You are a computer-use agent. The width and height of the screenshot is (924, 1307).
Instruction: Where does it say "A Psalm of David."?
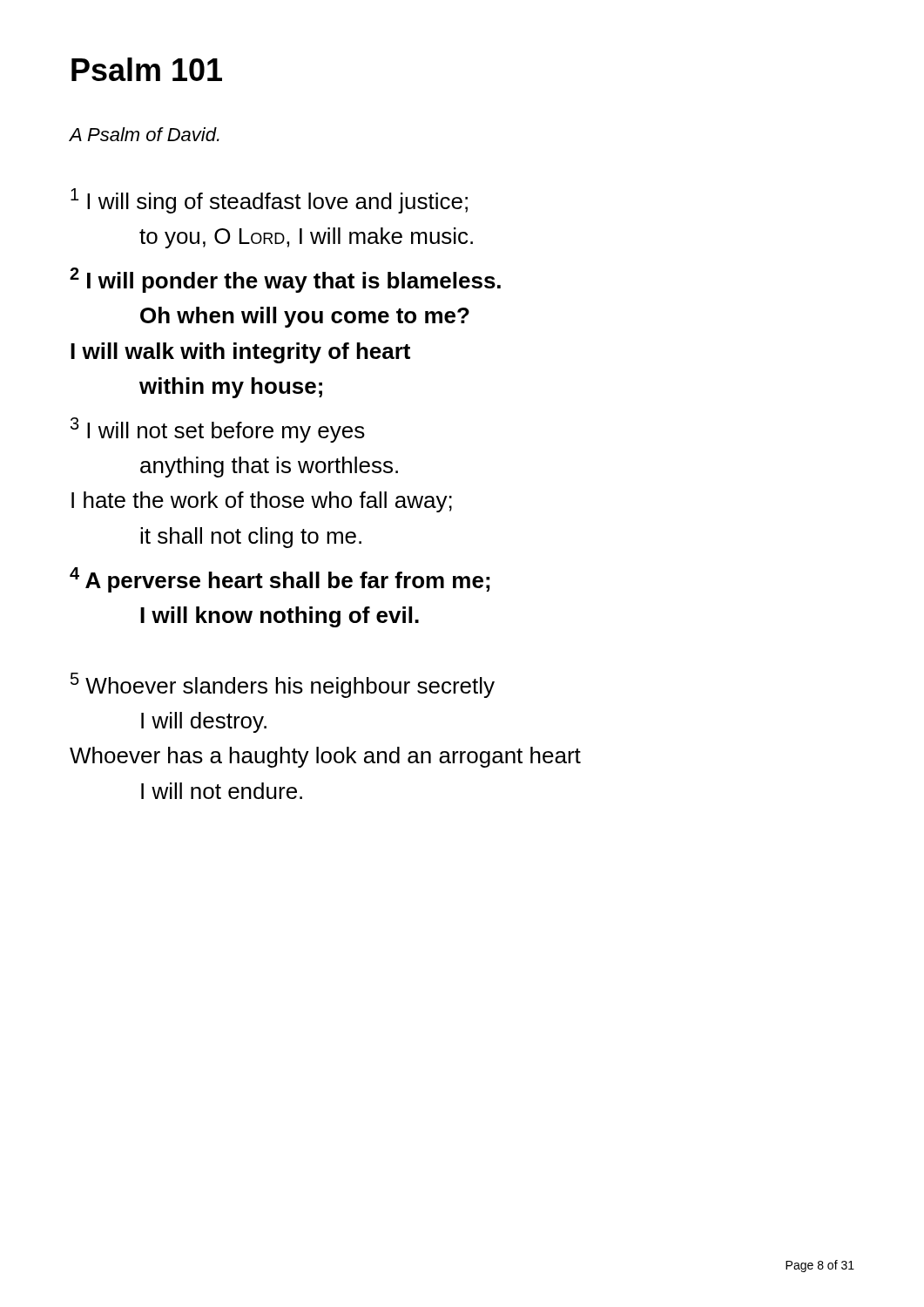tap(145, 135)
